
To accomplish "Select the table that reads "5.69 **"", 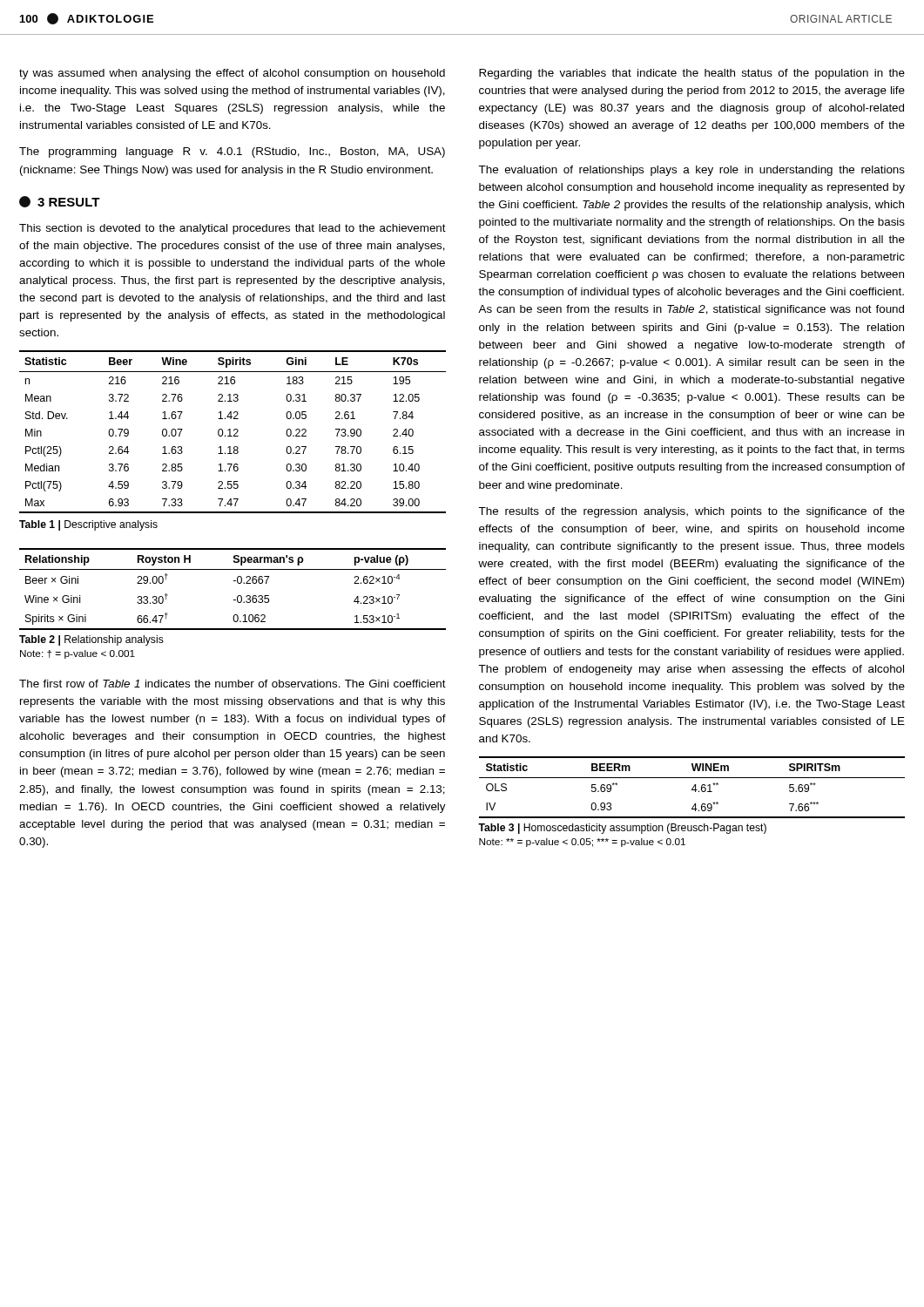I will pyautogui.click(x=692, y=788).
